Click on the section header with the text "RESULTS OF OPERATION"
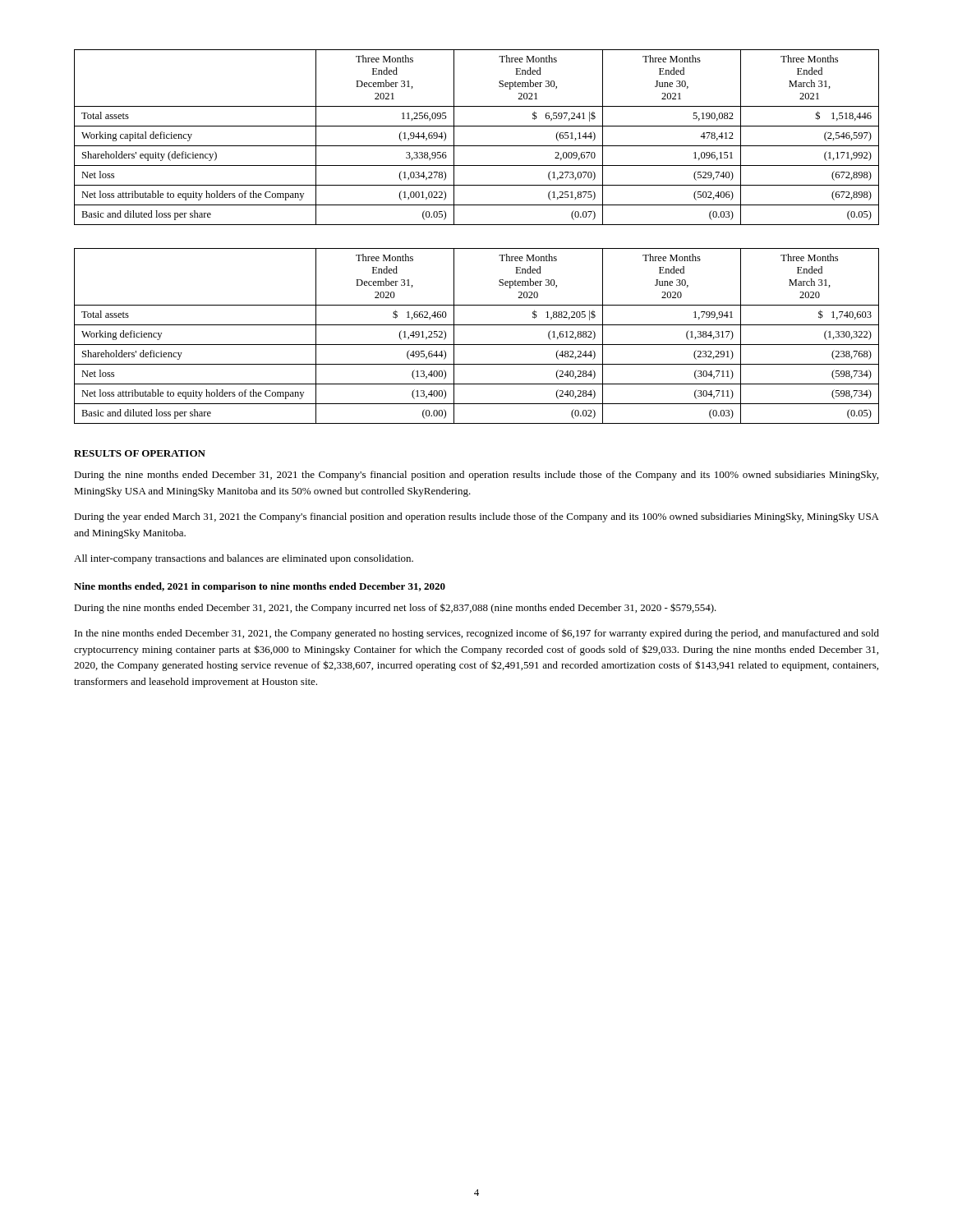Viewport: 953px width, 1232px height. pos(140,453)
